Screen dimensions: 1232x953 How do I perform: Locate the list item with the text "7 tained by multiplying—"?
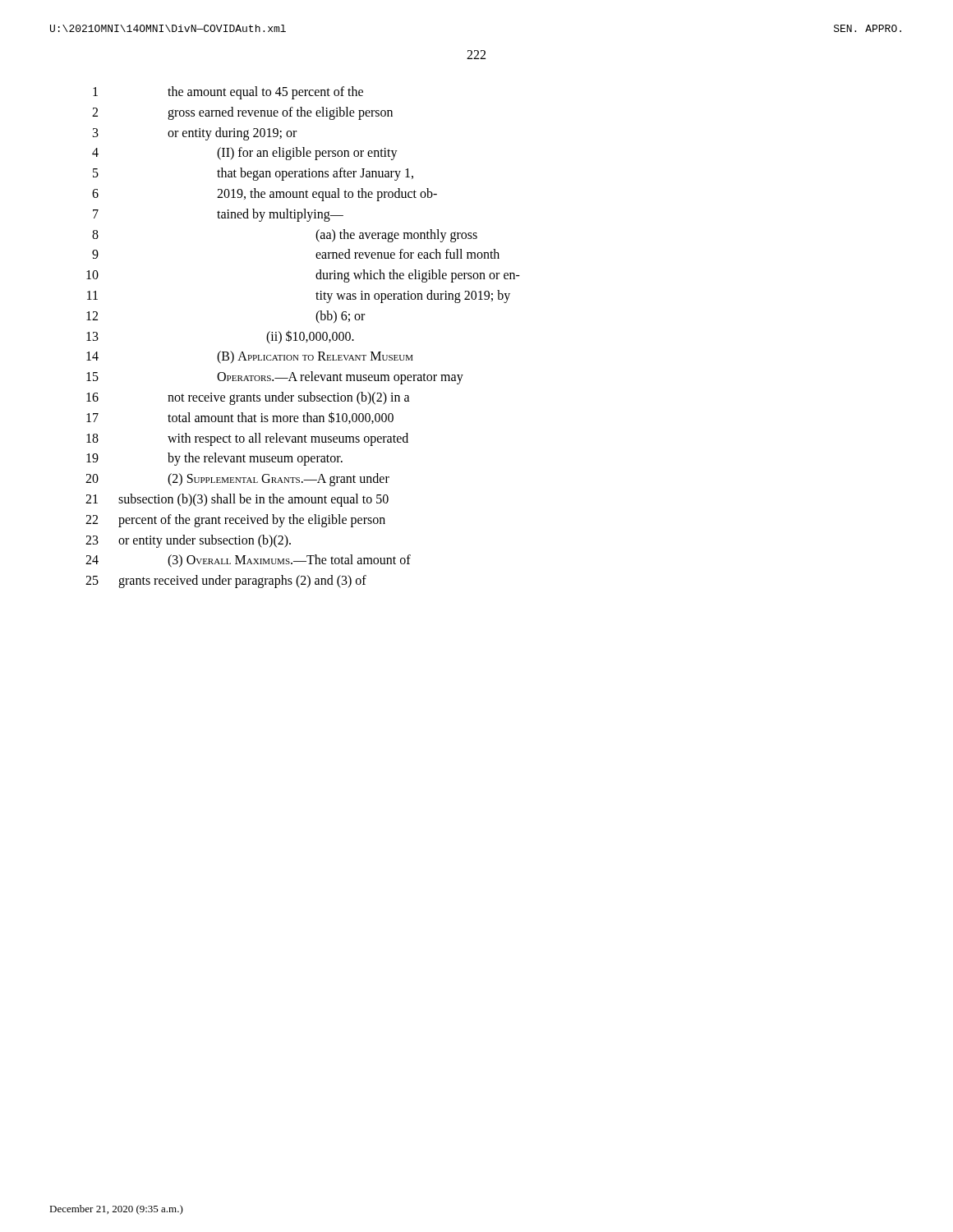point(218,215)
